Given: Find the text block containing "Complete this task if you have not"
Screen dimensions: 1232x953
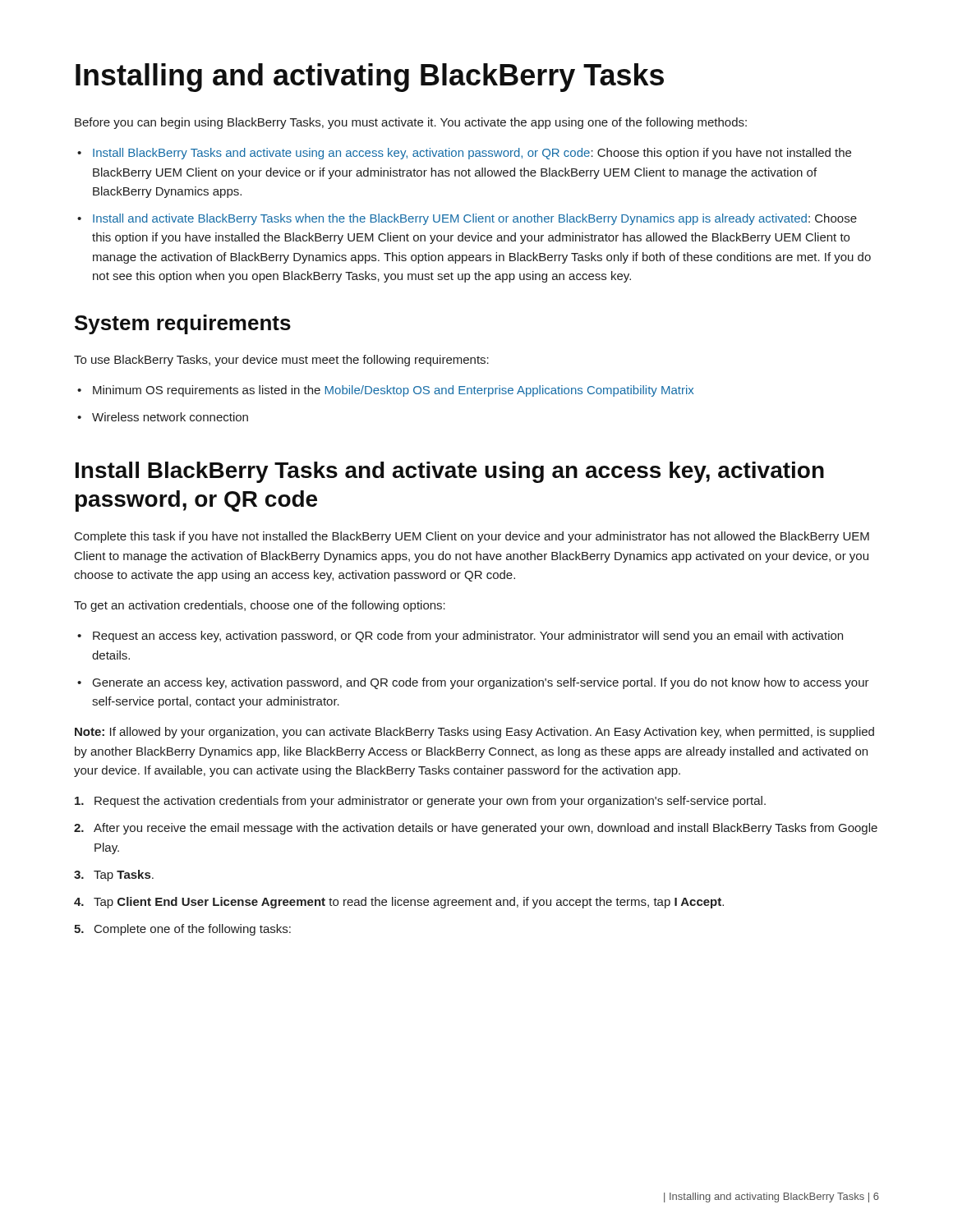Looking at the screenshot, I should coord(476,555).
